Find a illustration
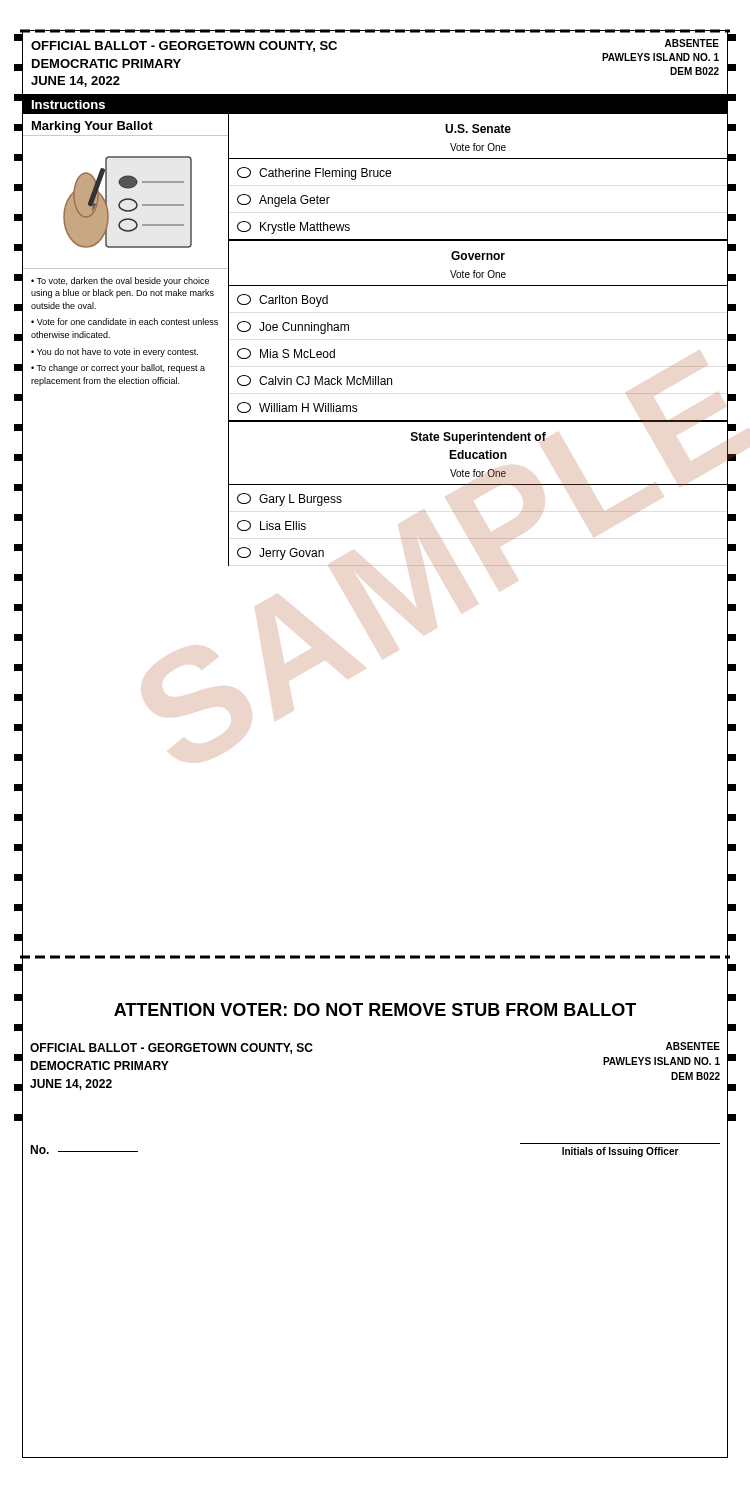This screenshot has width=750, height=1500. coord(126,202)
